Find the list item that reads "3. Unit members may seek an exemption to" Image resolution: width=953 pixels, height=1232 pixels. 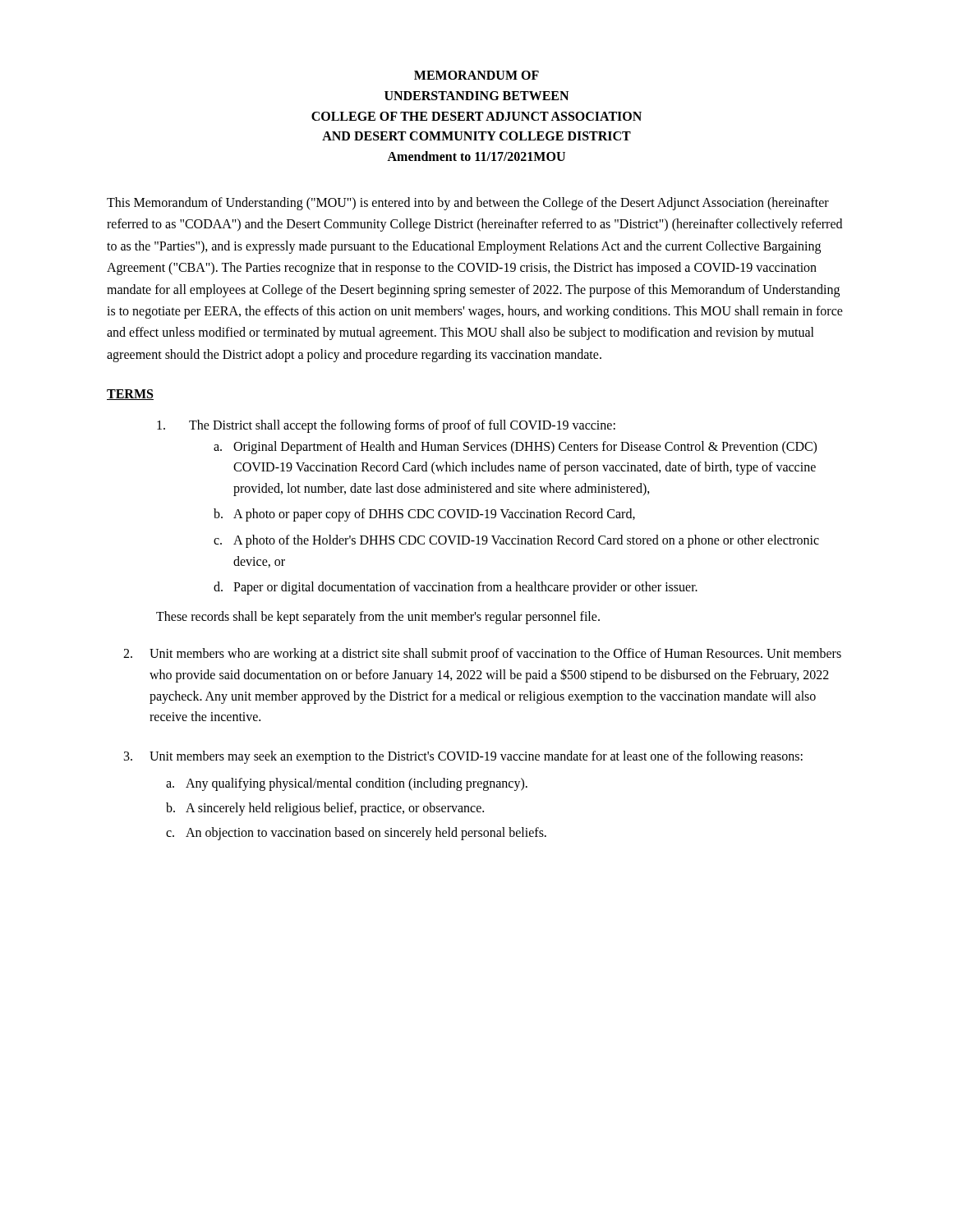click(x=463, y=756)
